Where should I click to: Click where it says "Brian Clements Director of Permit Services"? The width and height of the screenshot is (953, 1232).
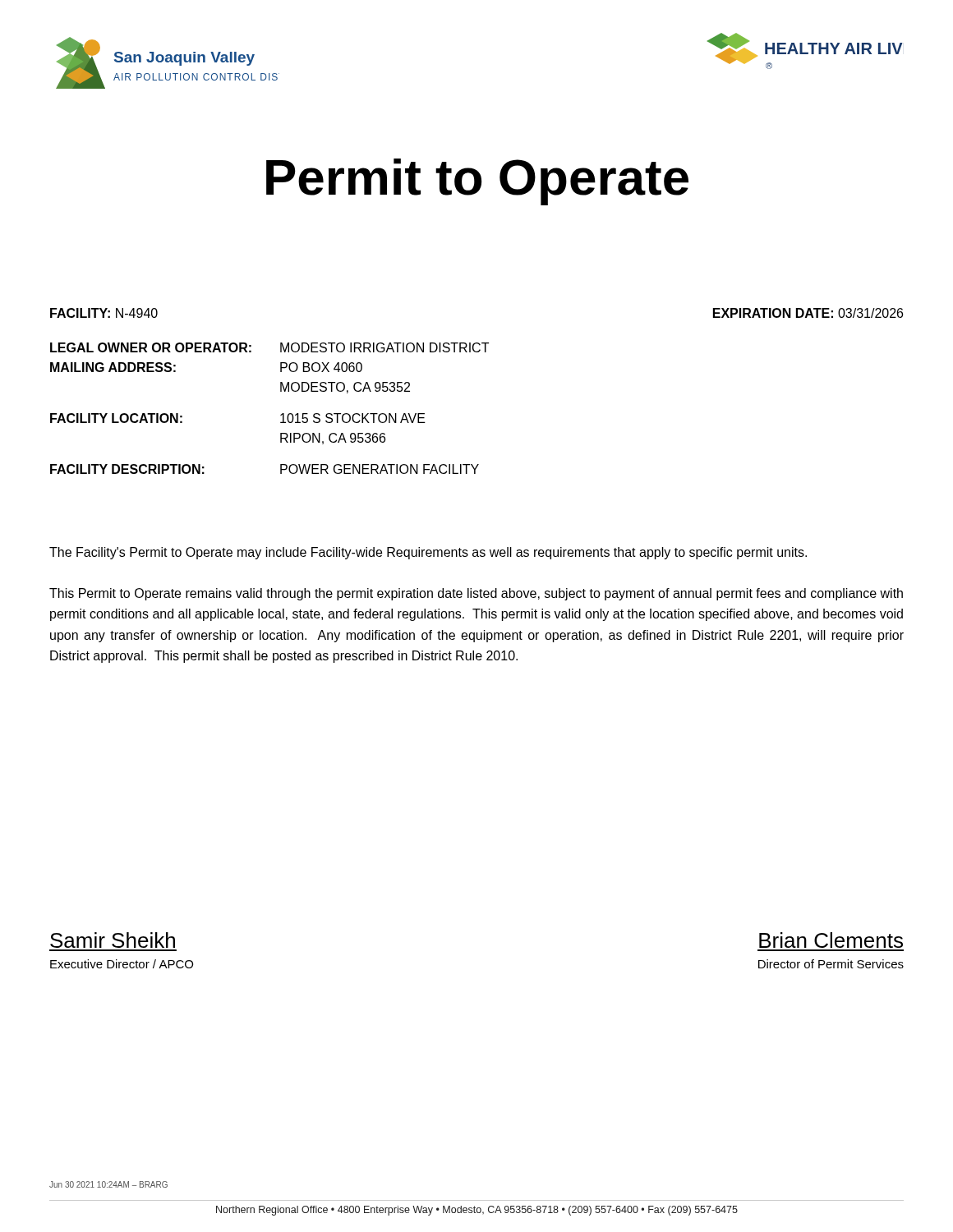(830, 949)
